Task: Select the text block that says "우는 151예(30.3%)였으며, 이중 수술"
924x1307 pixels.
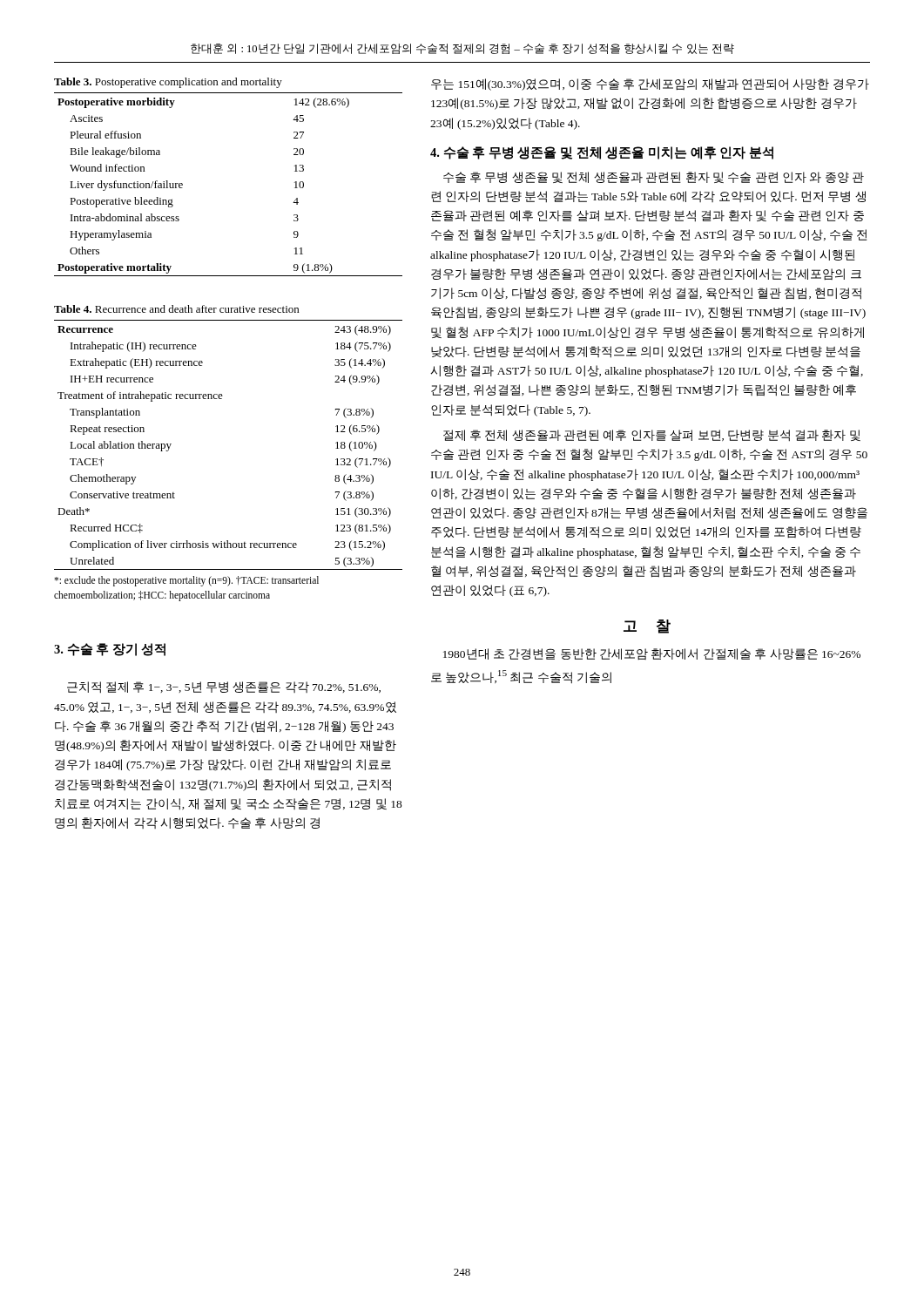Action: [650, 103]
